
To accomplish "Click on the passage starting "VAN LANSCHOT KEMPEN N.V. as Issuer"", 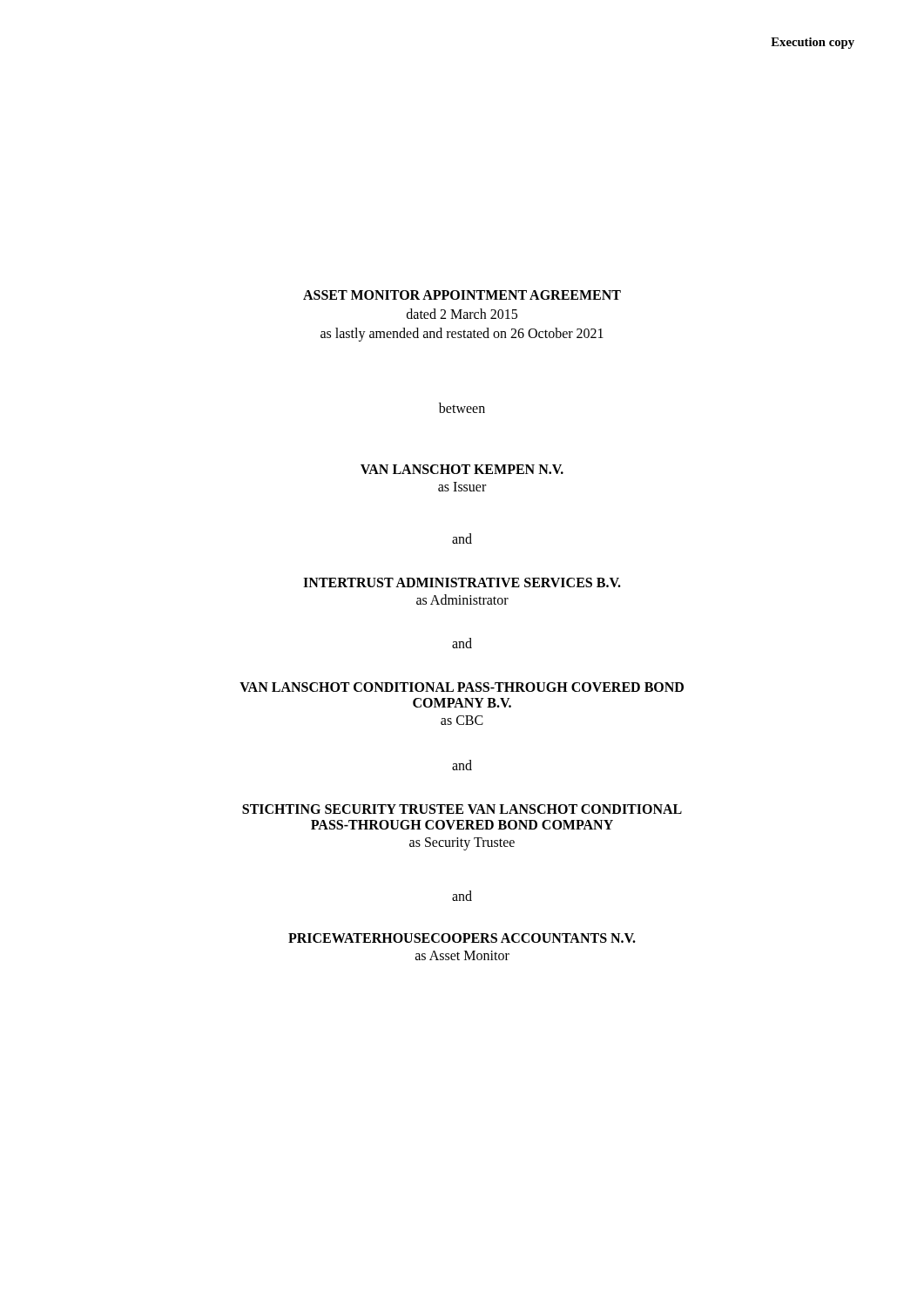I will point(462,478).
